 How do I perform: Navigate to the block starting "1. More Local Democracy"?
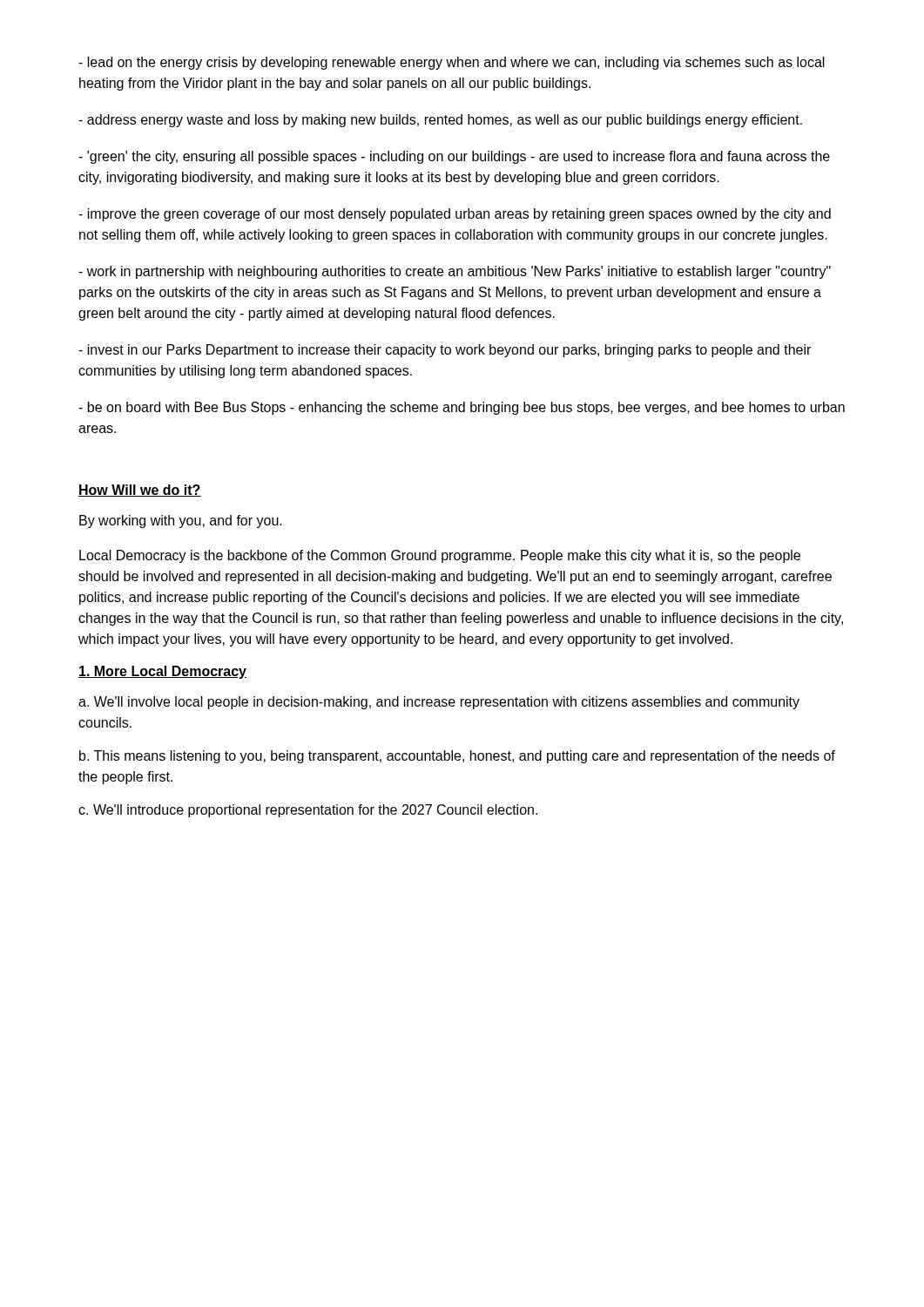[x=162, y=671]
